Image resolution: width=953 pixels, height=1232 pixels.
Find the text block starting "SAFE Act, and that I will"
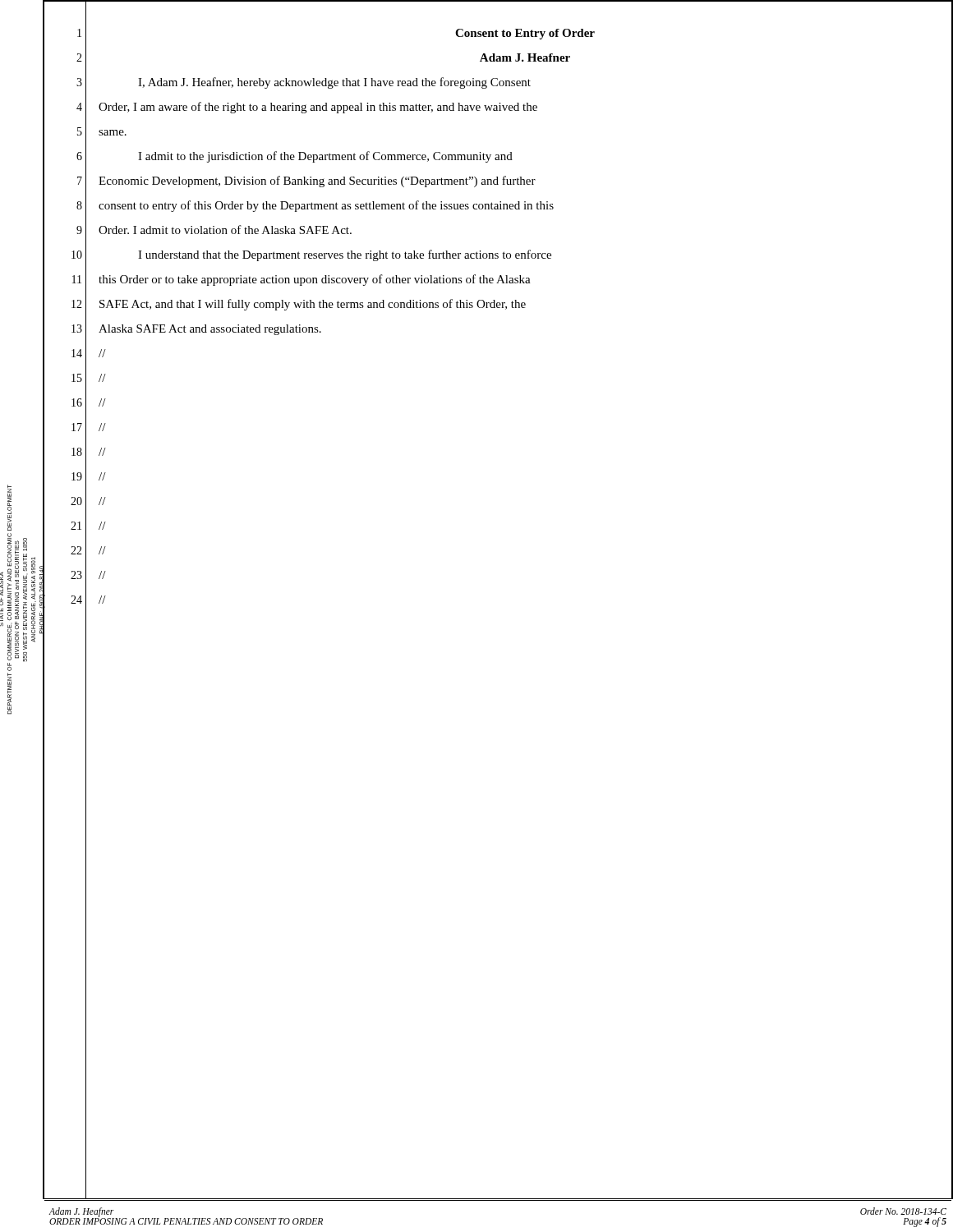point(312,304)
